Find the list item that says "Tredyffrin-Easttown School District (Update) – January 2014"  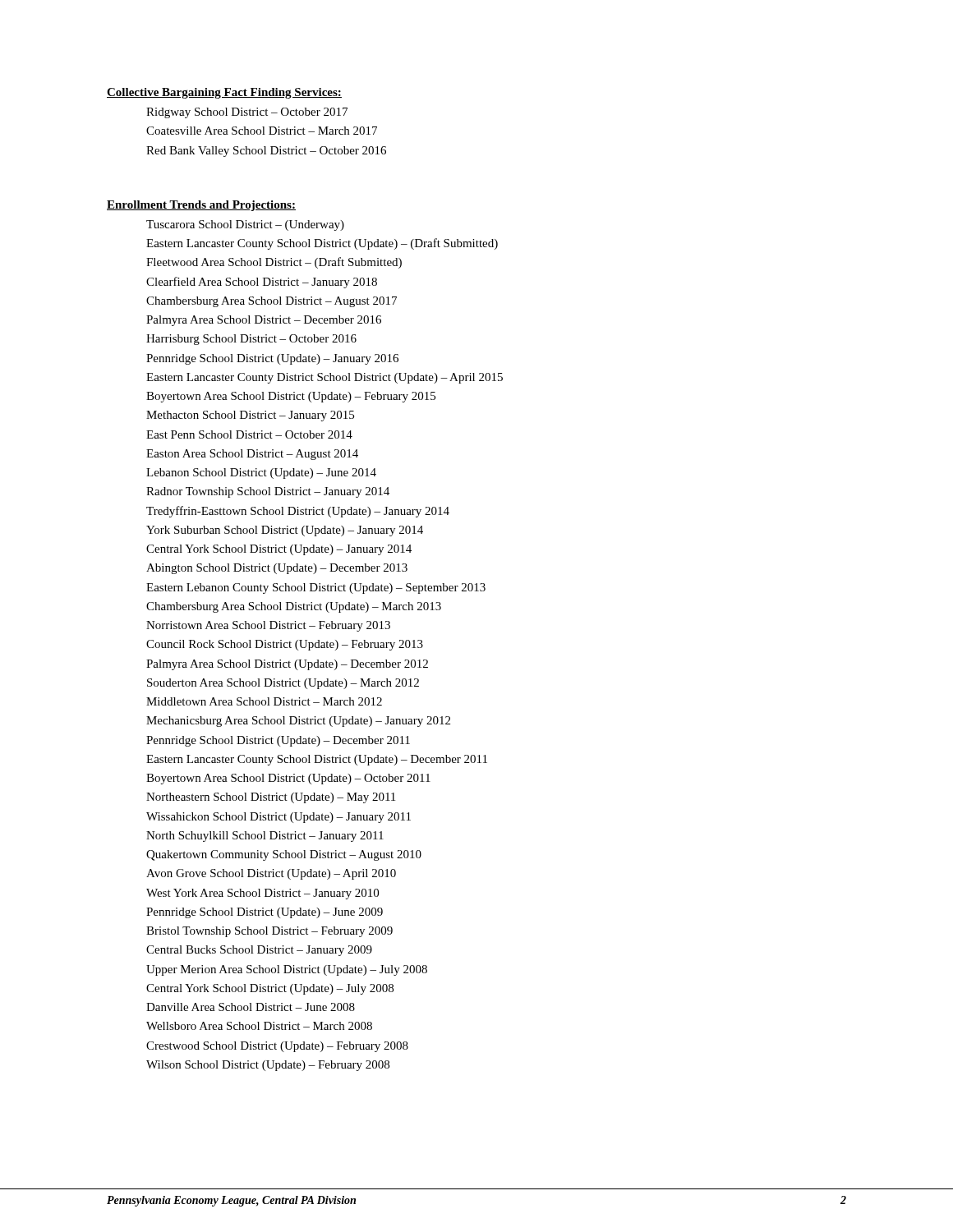coord(298,510)
